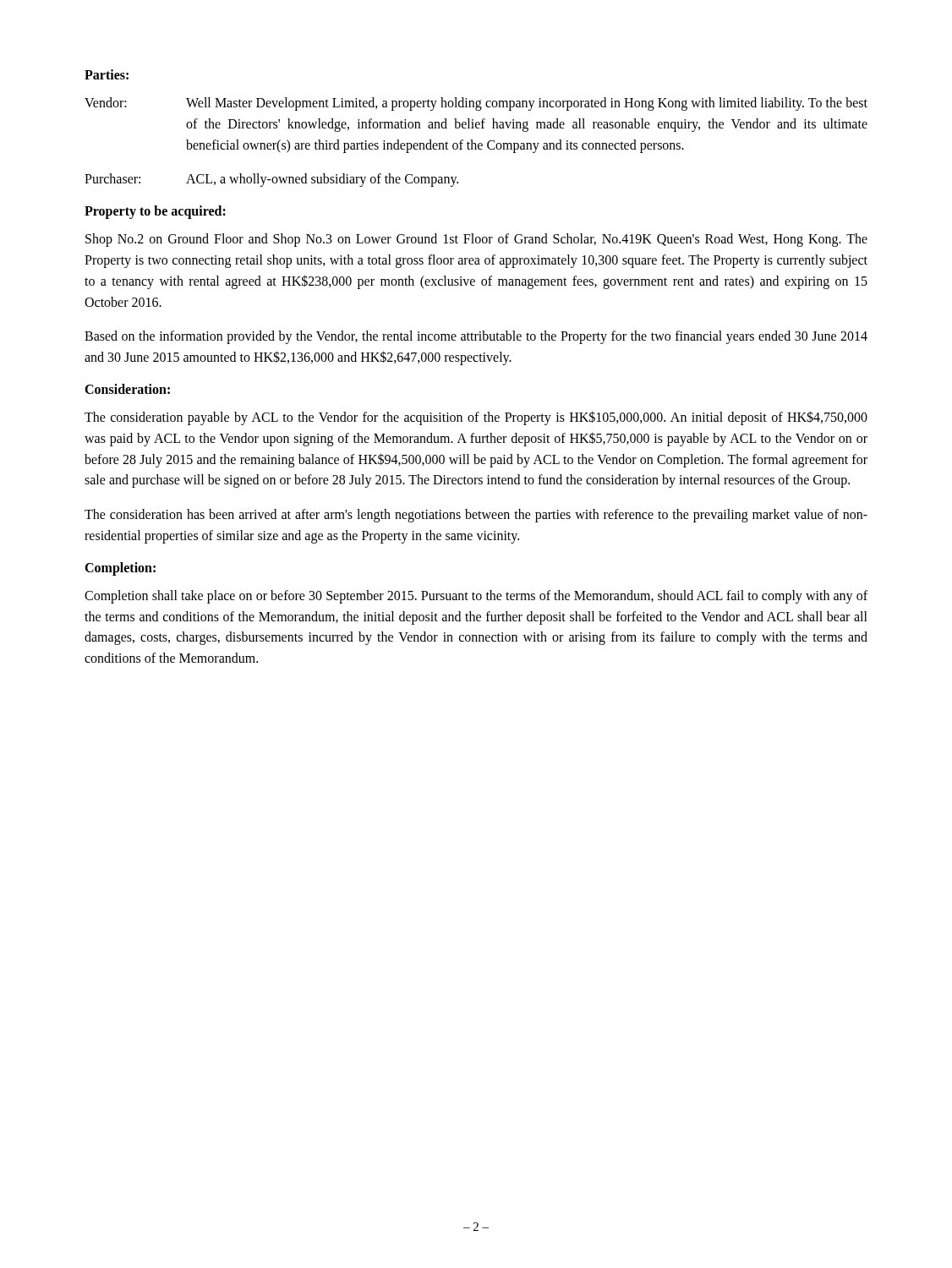Where is the passage that starts "Based on the information provided by the"?
Screen dimensions: 1268x952
tap(476, 347)
